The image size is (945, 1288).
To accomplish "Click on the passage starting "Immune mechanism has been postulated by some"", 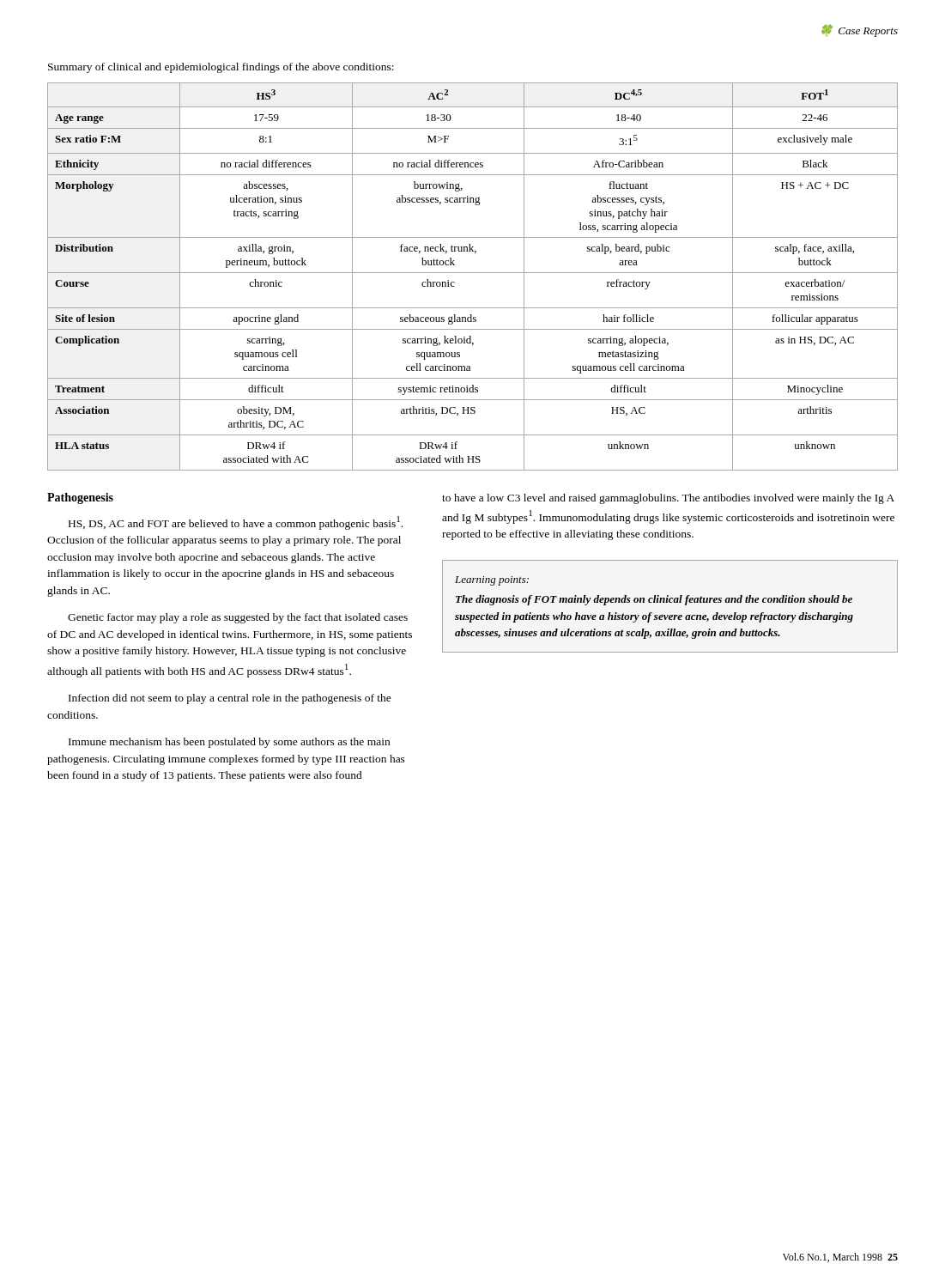I will point(226,758).
